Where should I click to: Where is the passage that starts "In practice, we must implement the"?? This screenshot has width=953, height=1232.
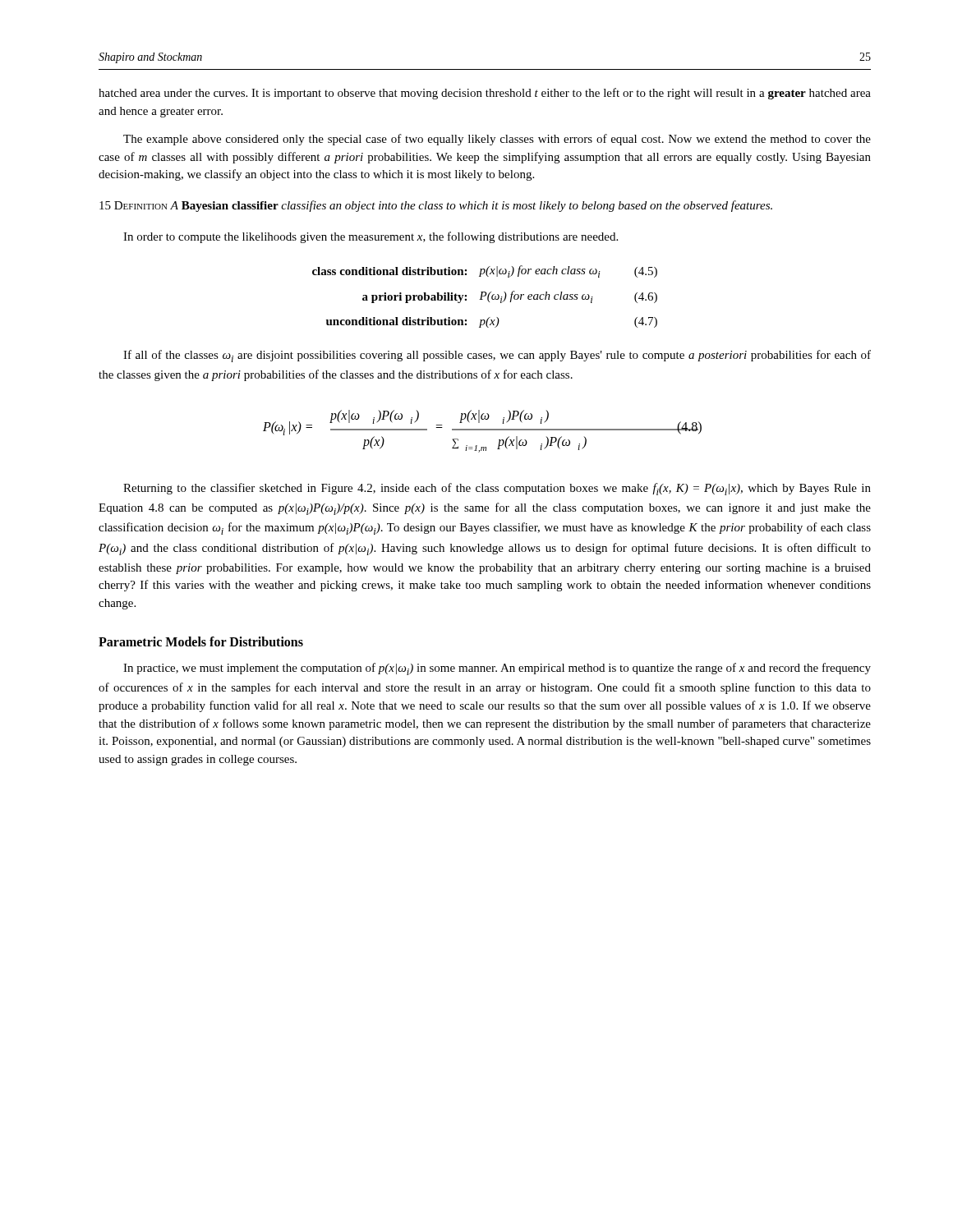pos(485,714)
